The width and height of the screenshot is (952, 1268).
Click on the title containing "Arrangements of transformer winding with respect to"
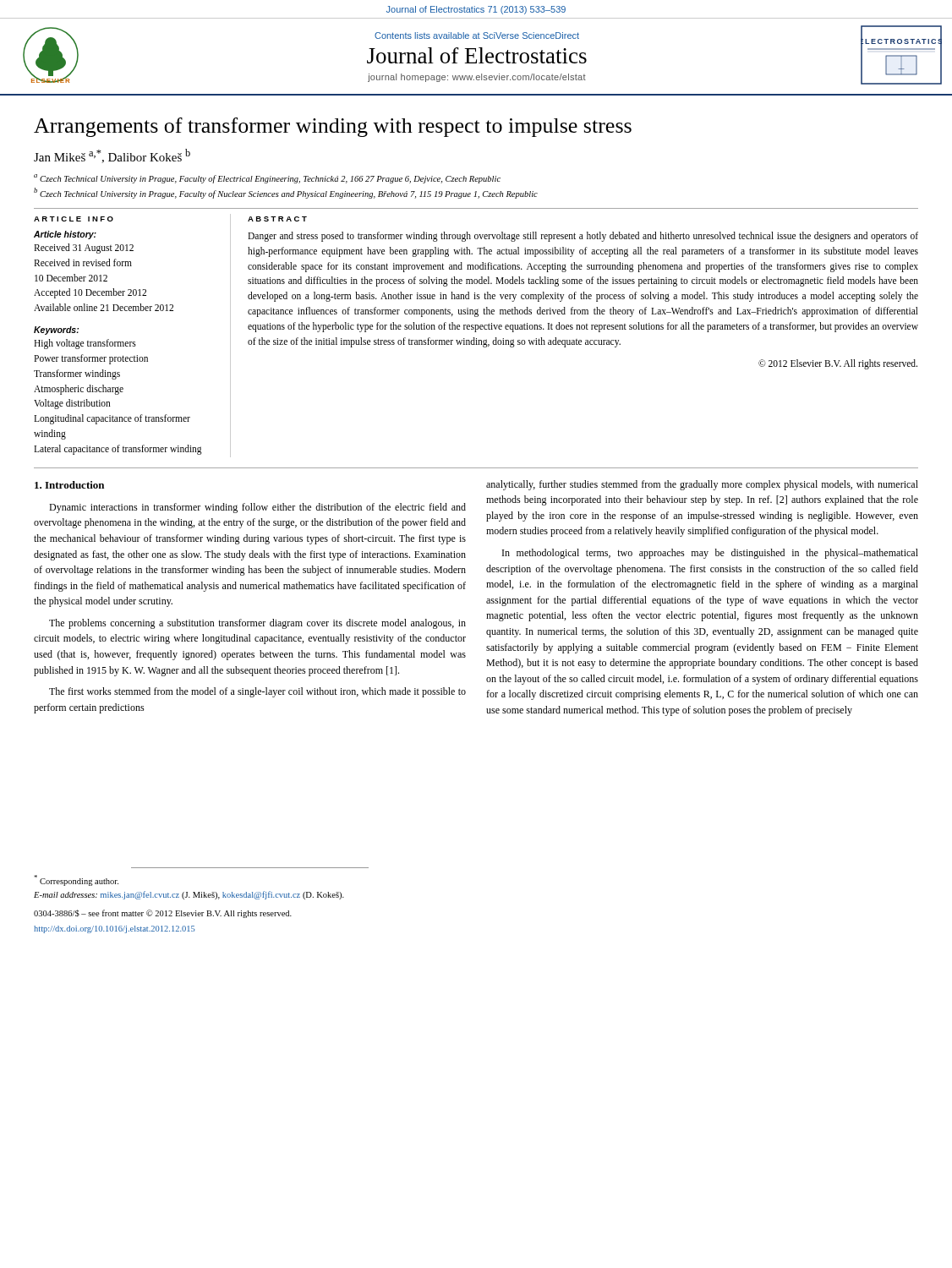click(x=333, y=126)
